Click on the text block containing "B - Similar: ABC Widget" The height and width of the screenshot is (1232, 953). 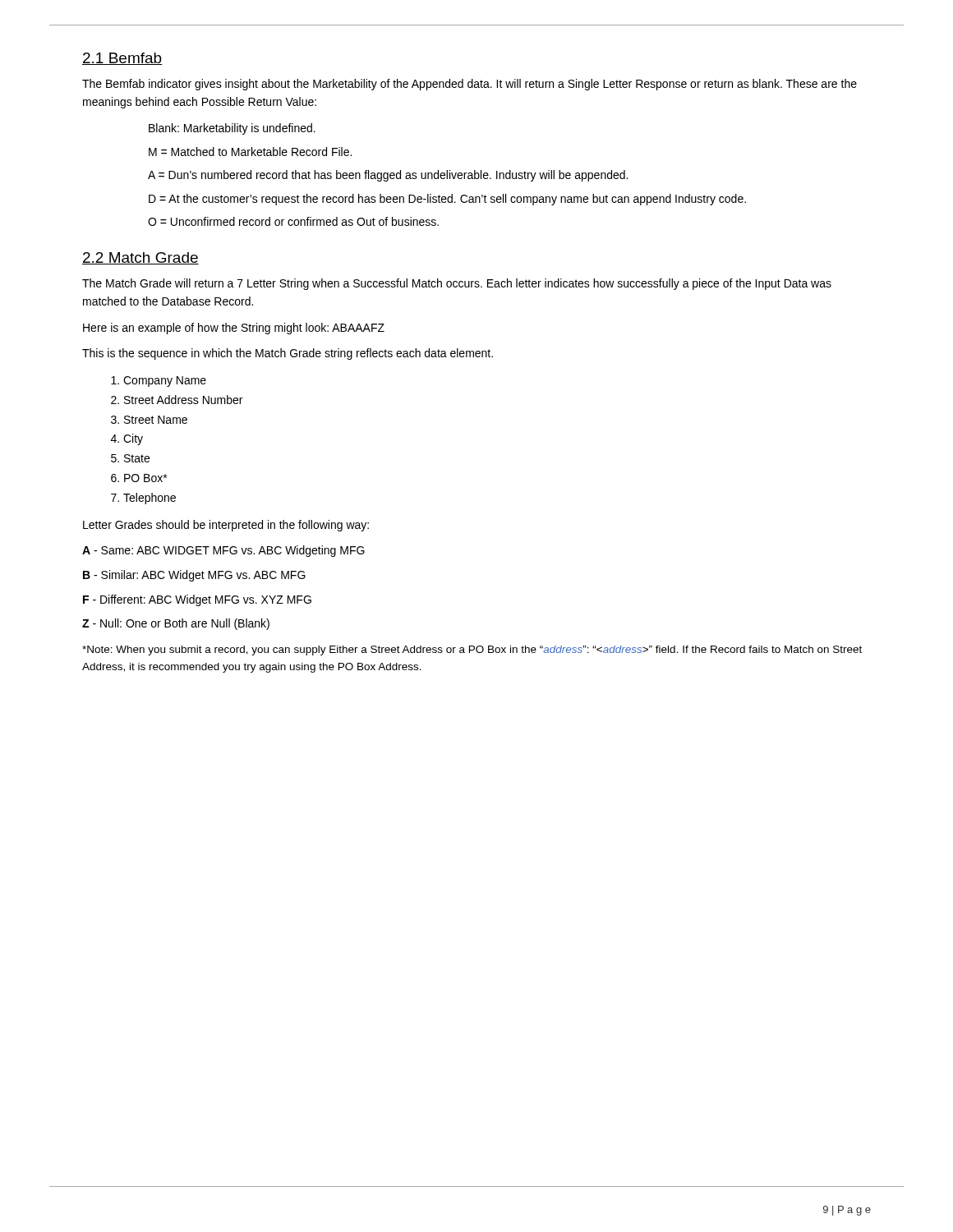pos(194,575)
